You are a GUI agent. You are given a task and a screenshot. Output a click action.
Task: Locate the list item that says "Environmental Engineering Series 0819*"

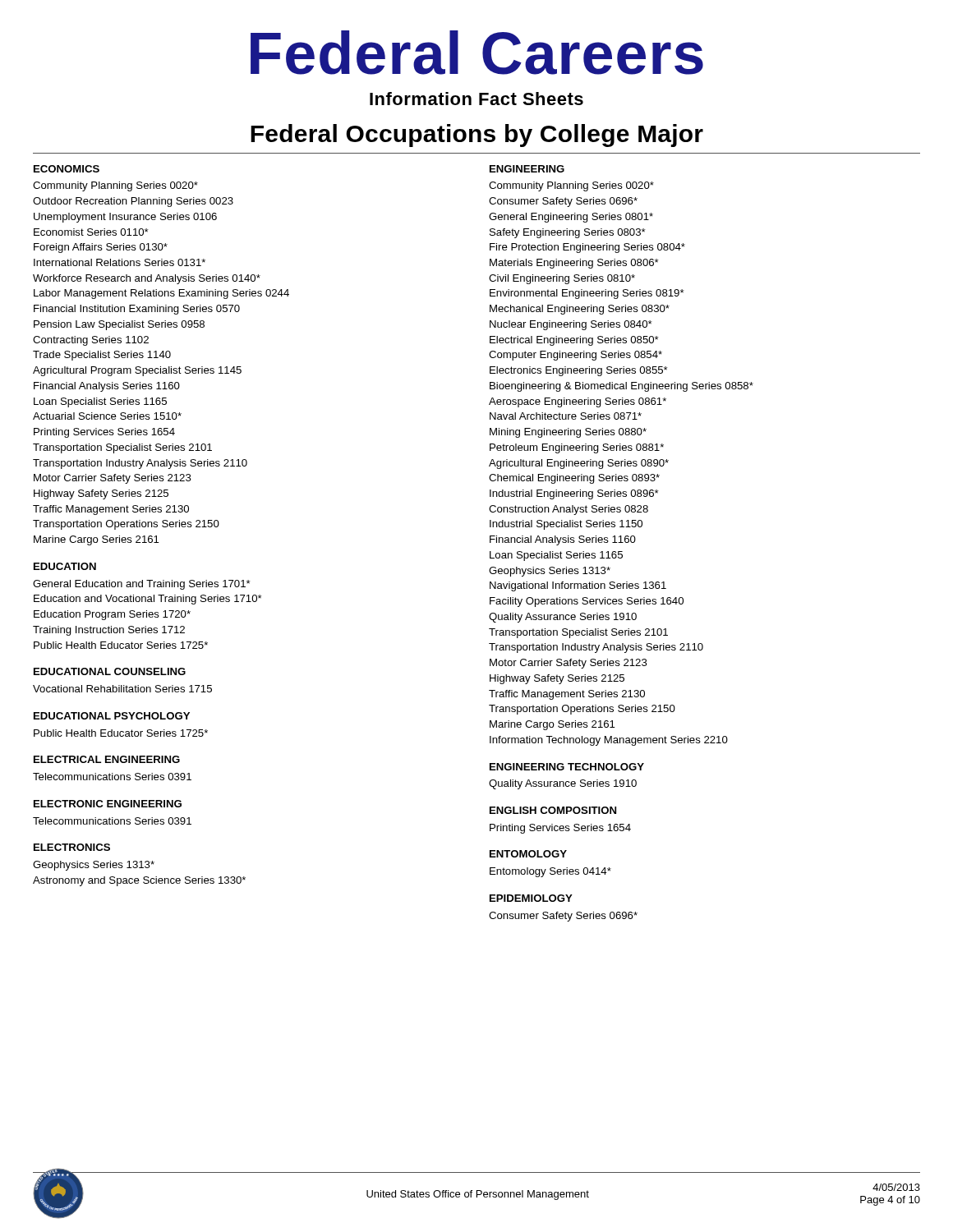coord(586,293)
